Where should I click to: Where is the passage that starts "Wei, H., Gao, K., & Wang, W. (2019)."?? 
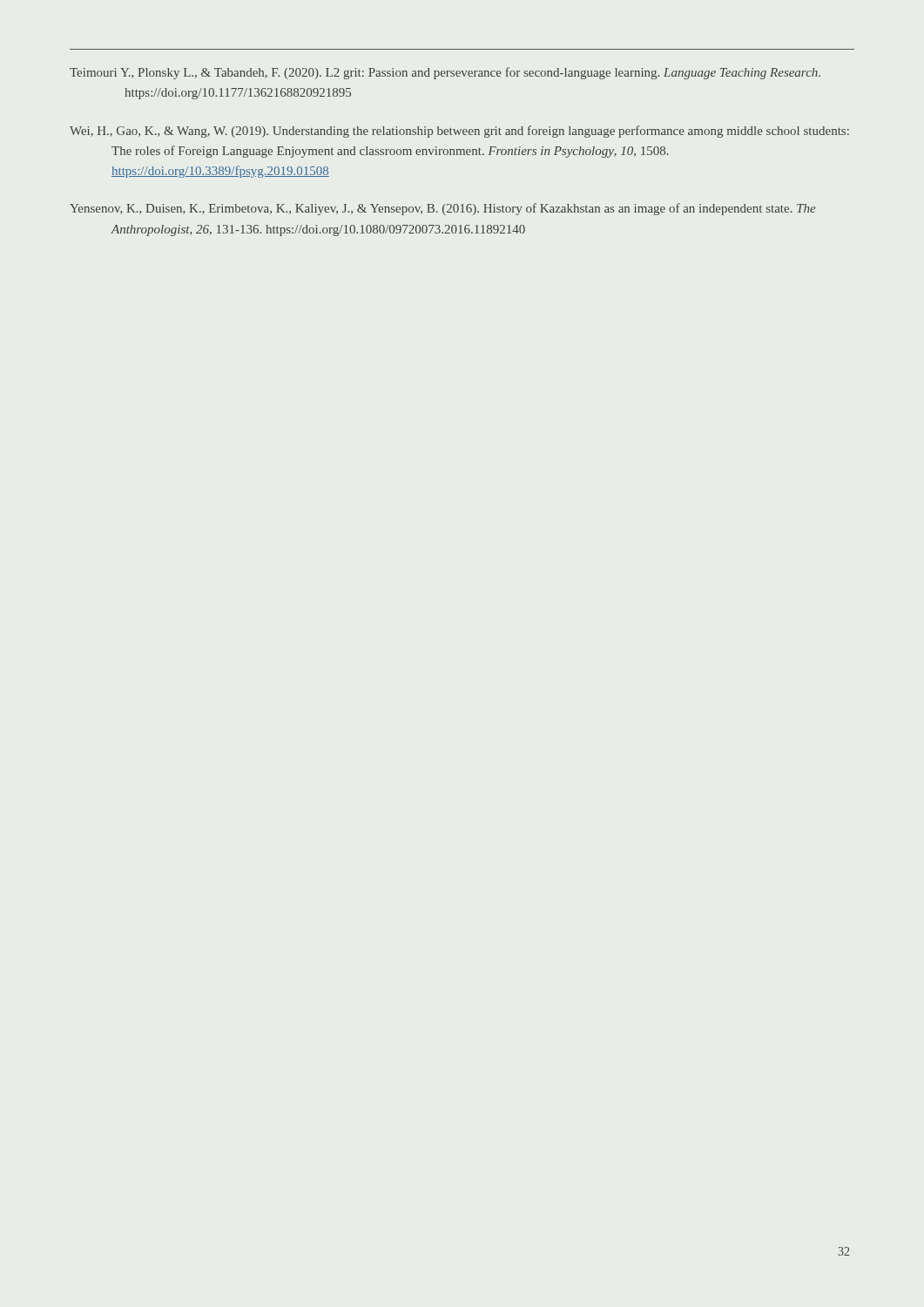click(460, 151)
